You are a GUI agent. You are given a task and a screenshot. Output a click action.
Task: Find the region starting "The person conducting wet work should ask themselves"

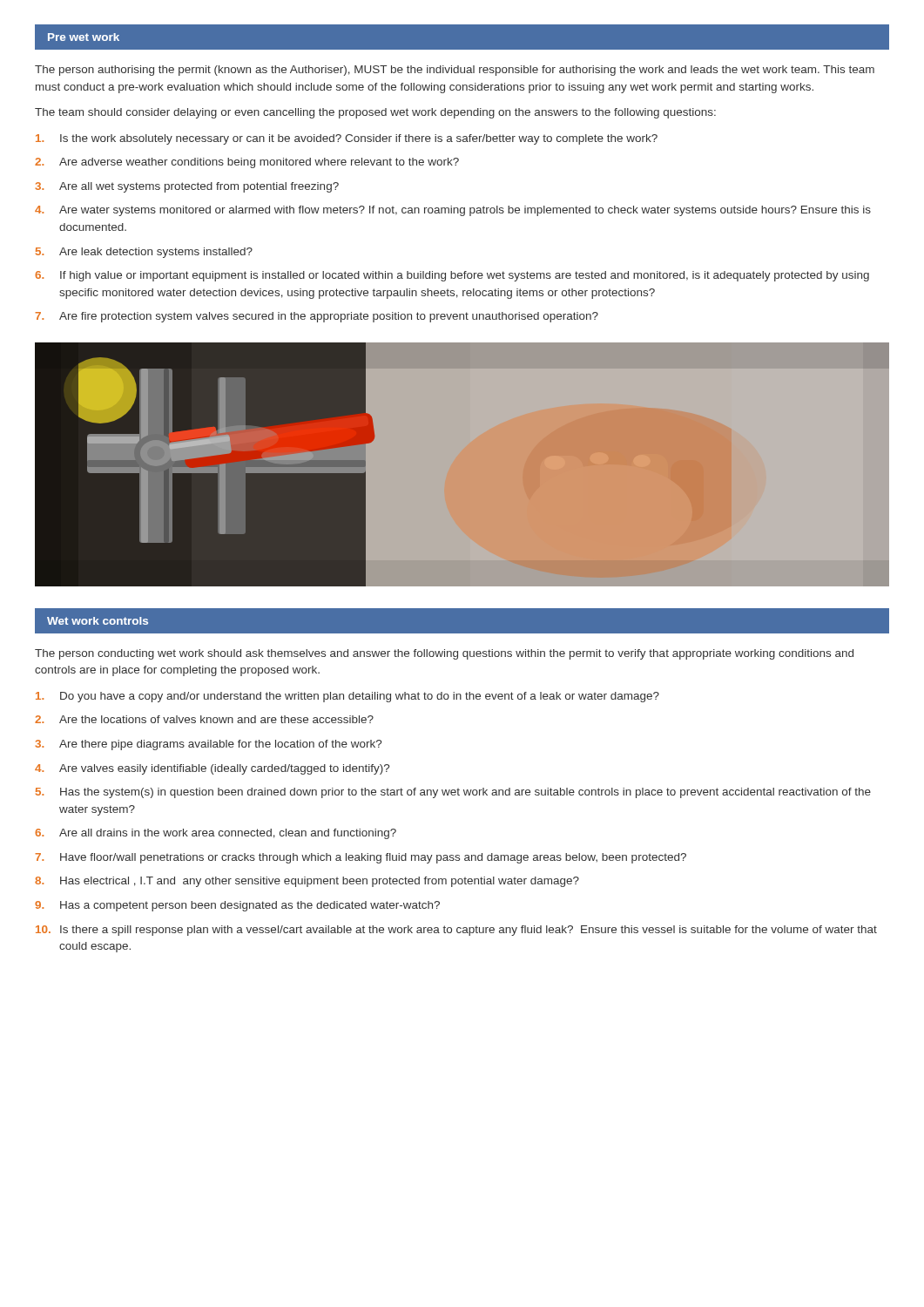click(462, 662)
